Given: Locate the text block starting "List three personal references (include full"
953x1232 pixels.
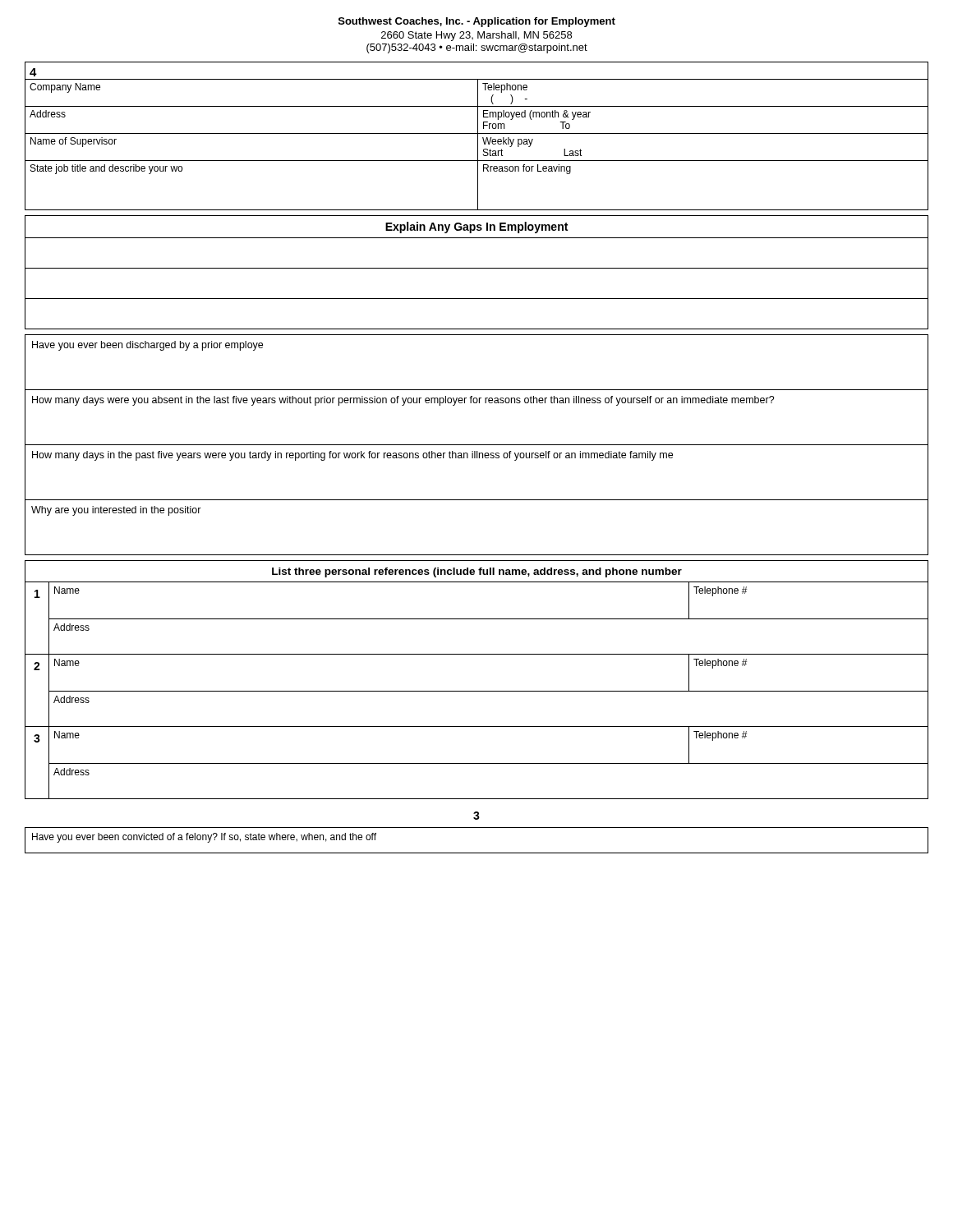Looking at the screenshot, I should [x=476, y=571].
